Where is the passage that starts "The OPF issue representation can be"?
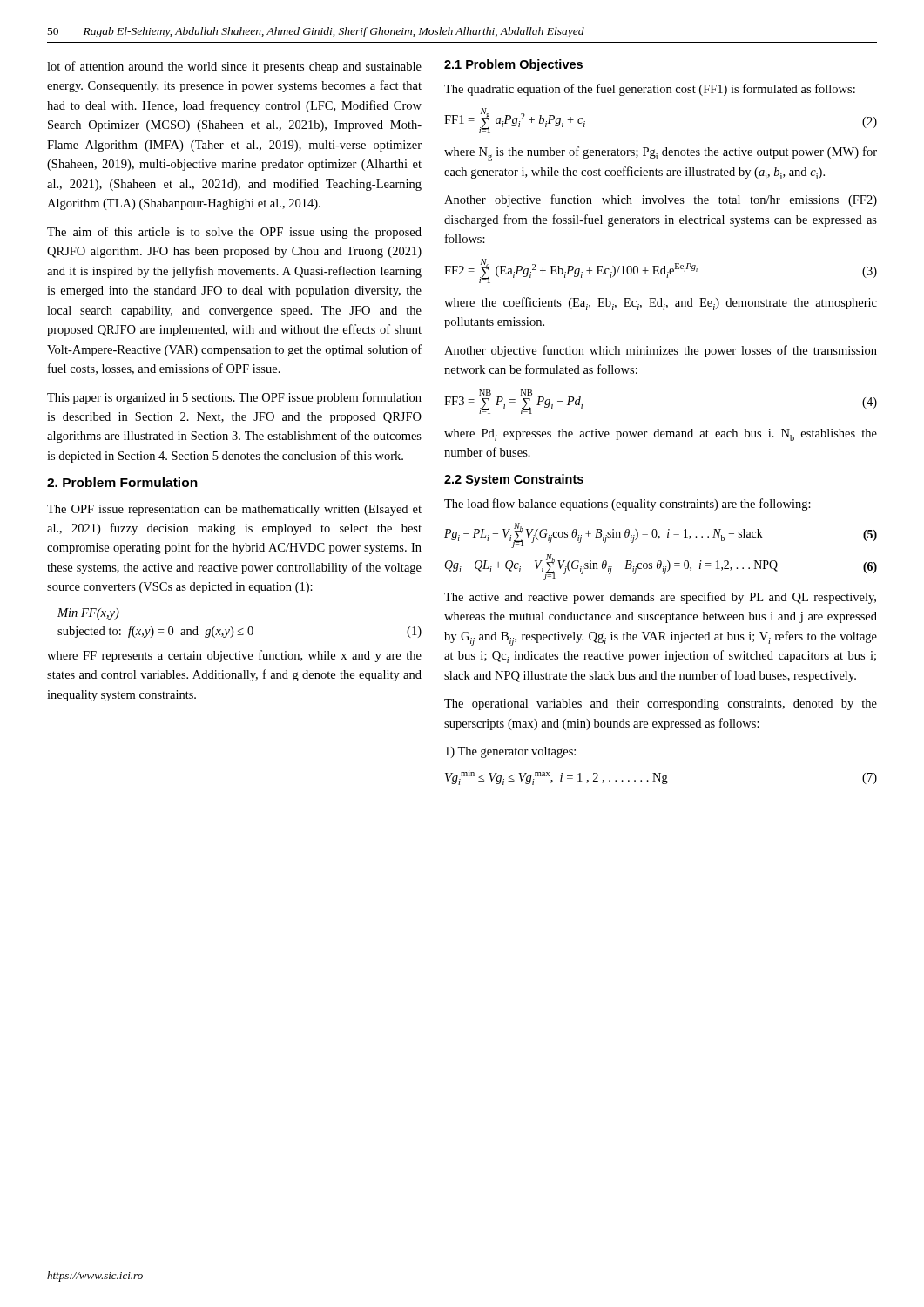 (234, 548)
